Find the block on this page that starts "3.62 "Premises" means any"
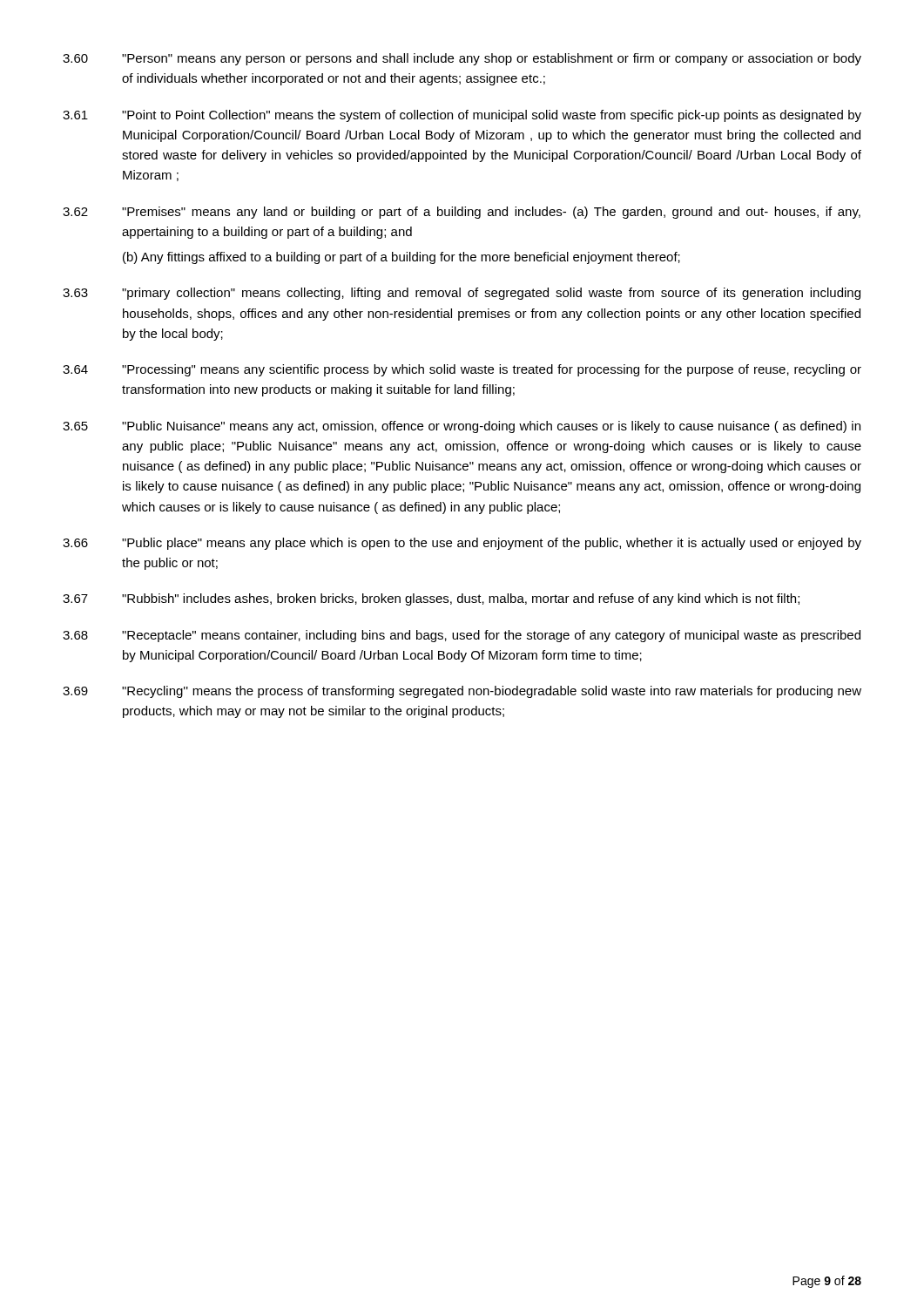924x1307 pixels. (462, 213)
